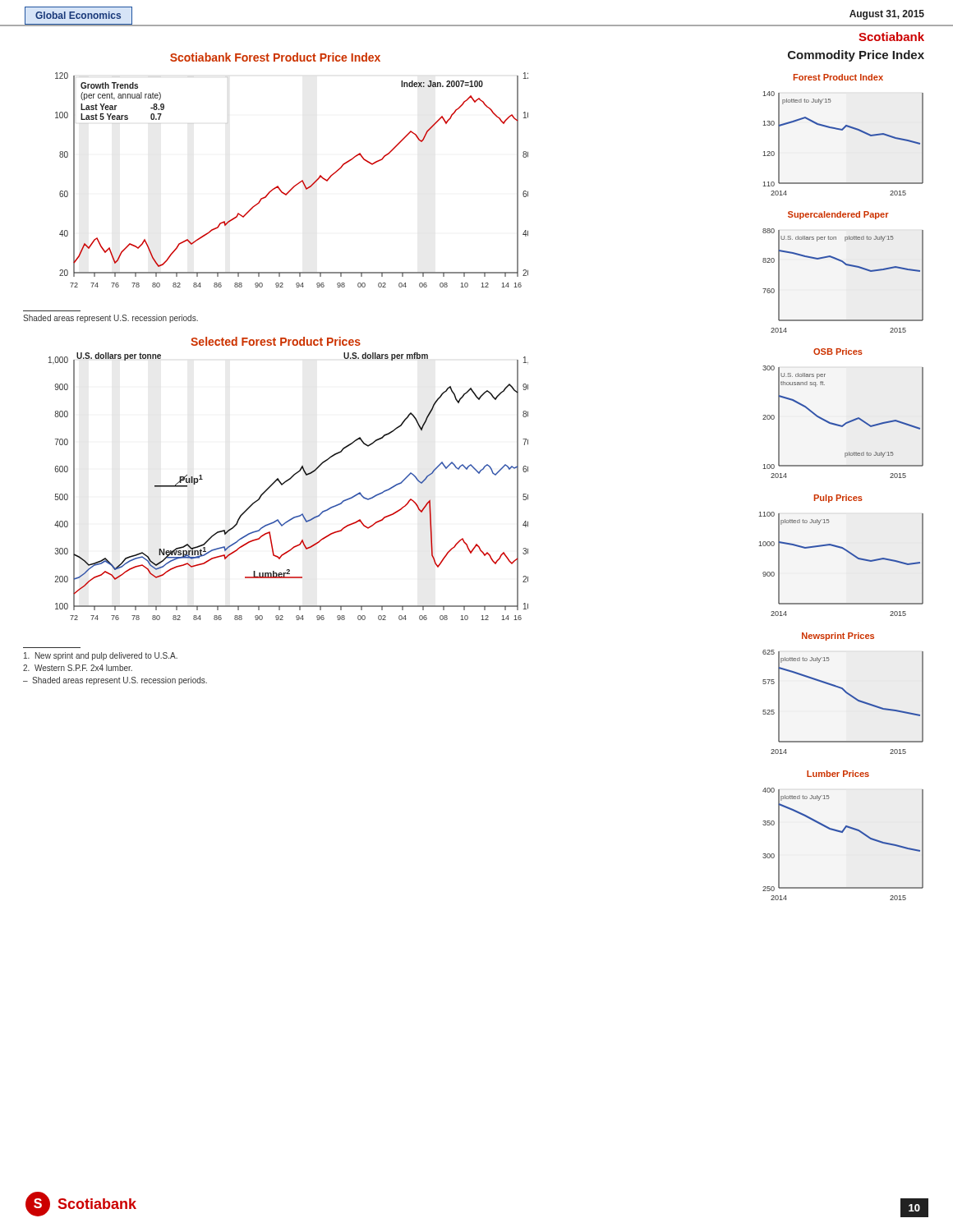Point to the element starting "Supercalendered Paper"

tap(838, 214)
